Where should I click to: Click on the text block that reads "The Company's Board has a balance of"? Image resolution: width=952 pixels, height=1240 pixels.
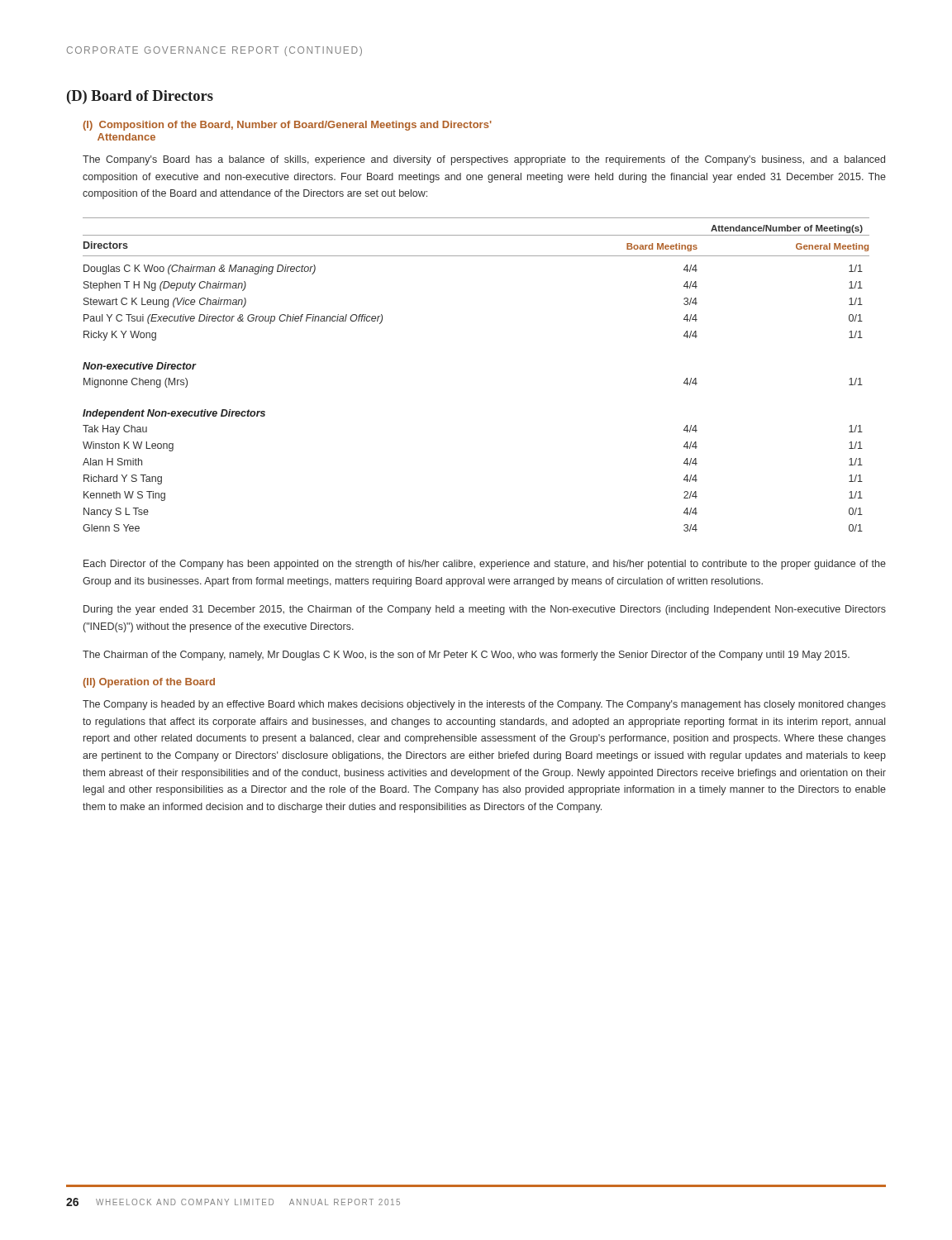[x=484, y=177]
